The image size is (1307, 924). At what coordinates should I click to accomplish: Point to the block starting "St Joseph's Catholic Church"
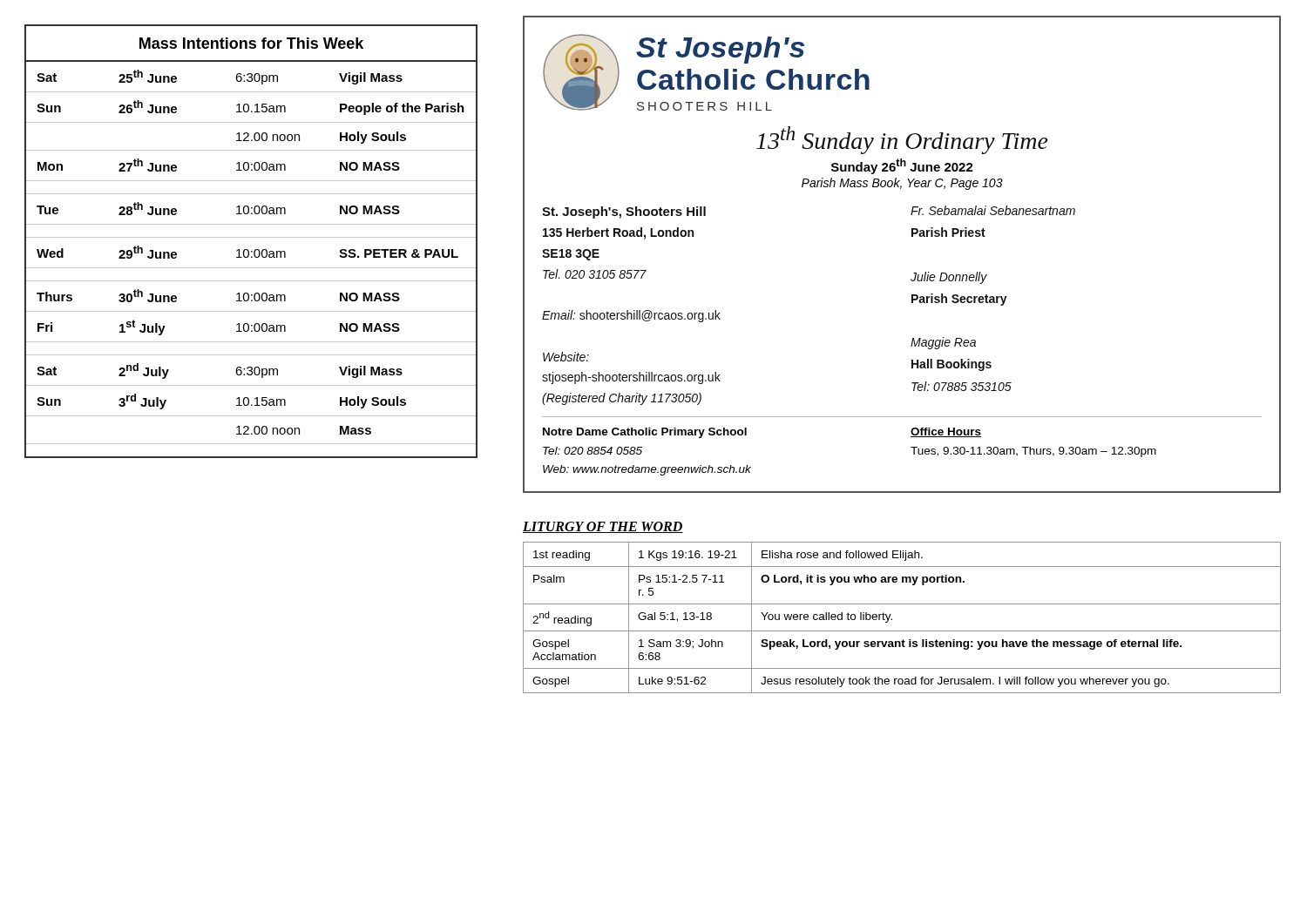[754, 64]
